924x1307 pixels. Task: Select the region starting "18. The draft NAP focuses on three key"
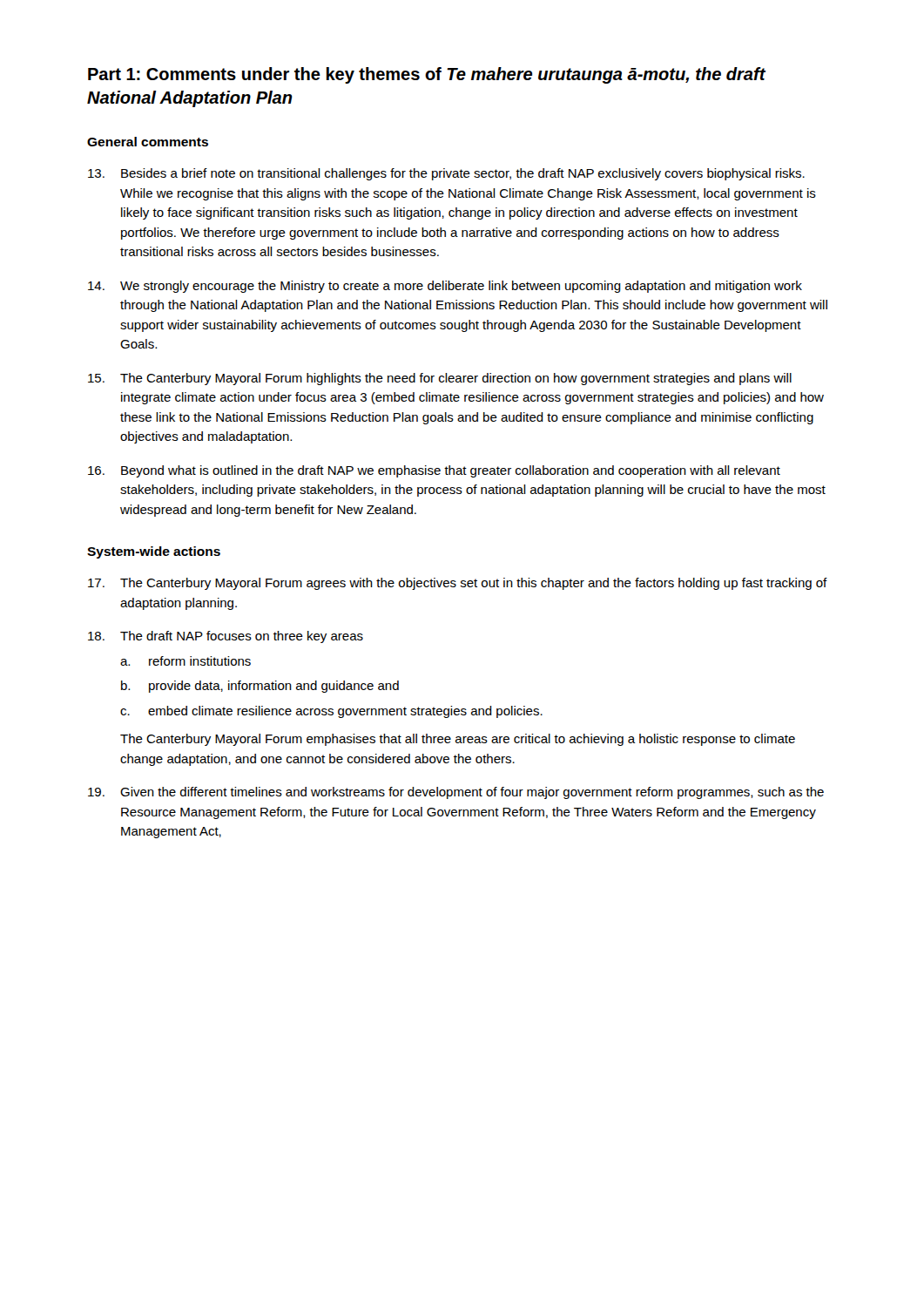click(462, 697)
